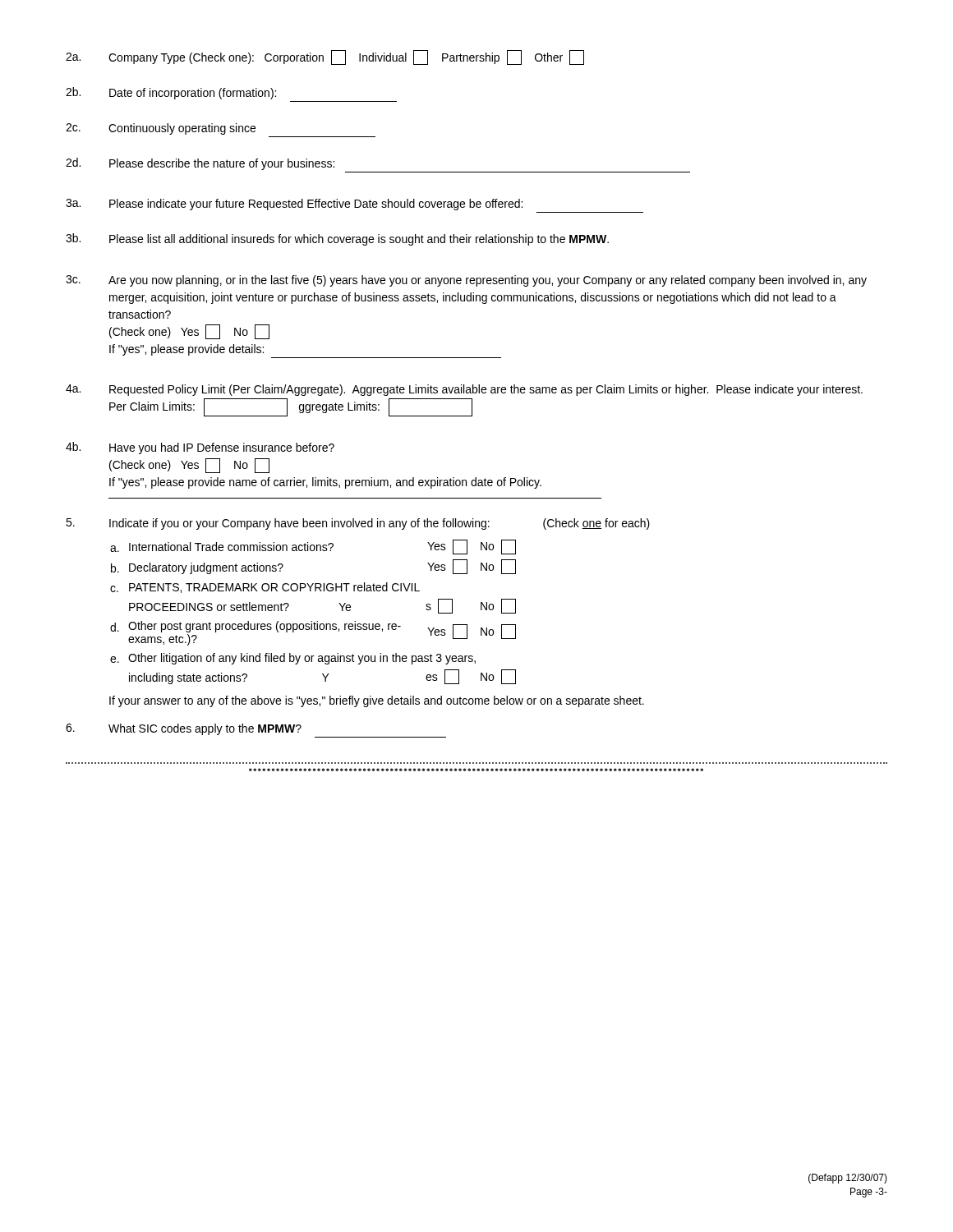Click the passage that begins "5. Indicate if you or your Company have"
This screenshot has width=953, height=1232.
476,611
